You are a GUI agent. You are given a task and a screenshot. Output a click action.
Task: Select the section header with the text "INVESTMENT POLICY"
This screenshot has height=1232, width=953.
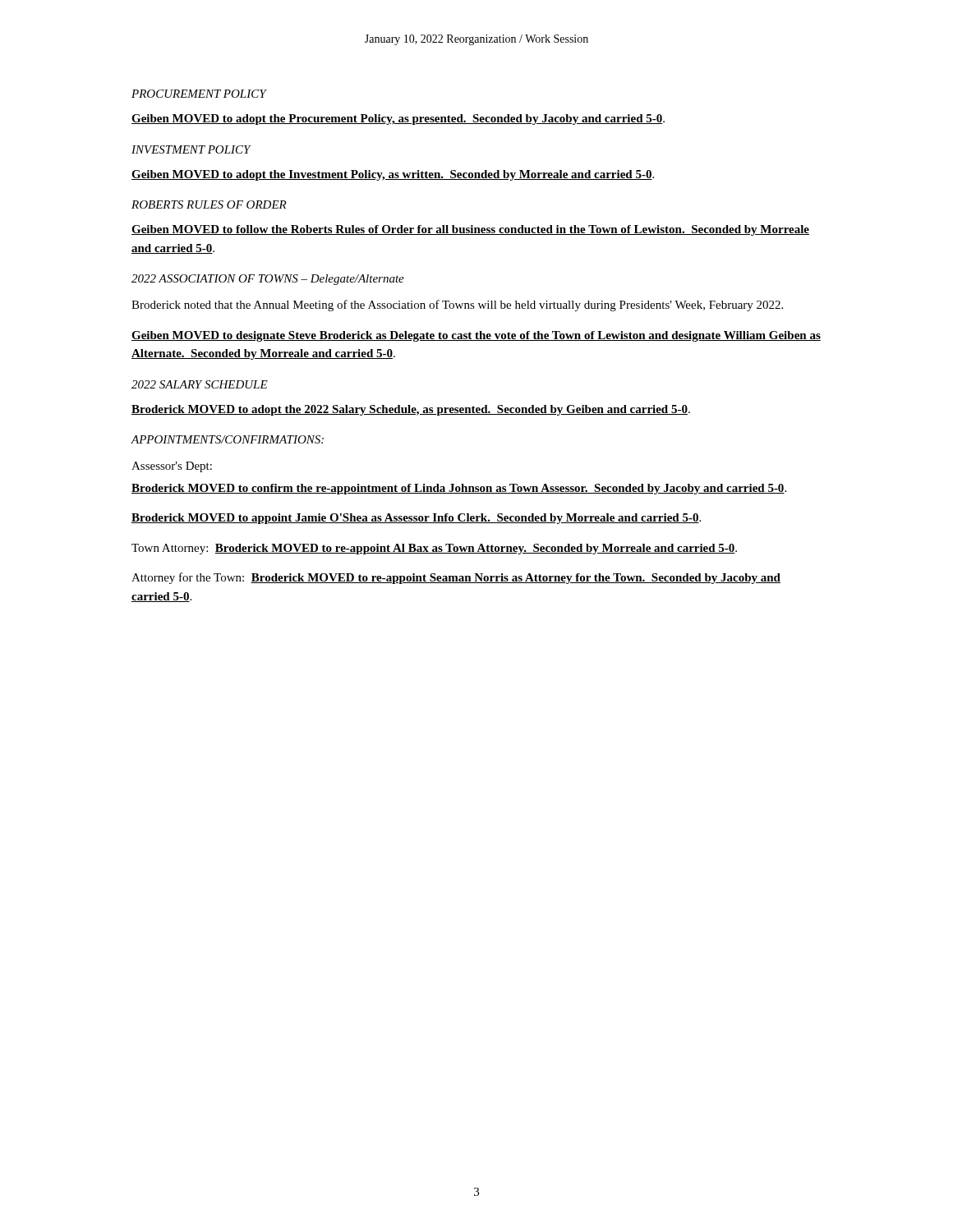tap(191, 149)
